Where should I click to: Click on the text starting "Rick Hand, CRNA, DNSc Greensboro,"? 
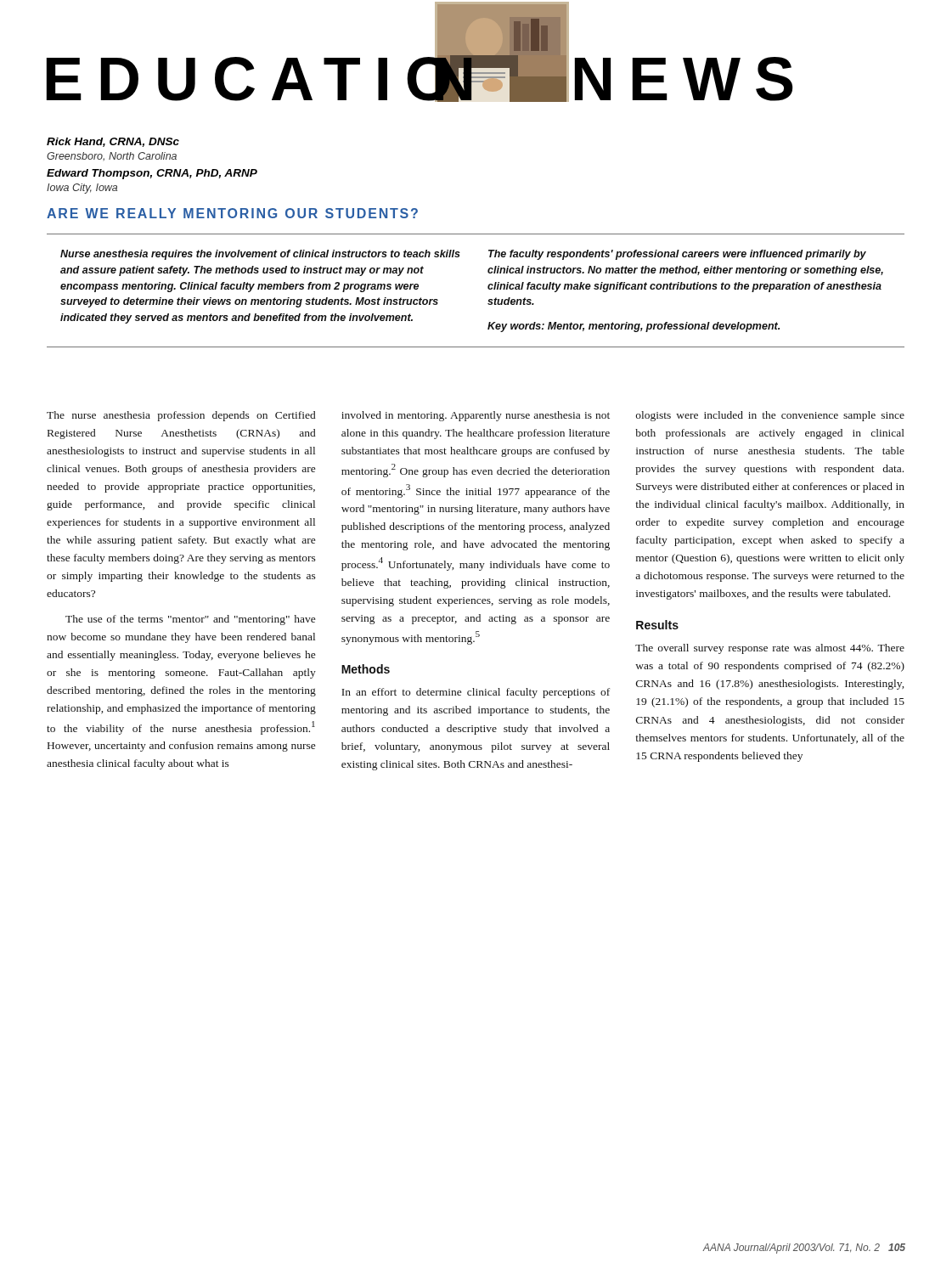click(113, 149)
